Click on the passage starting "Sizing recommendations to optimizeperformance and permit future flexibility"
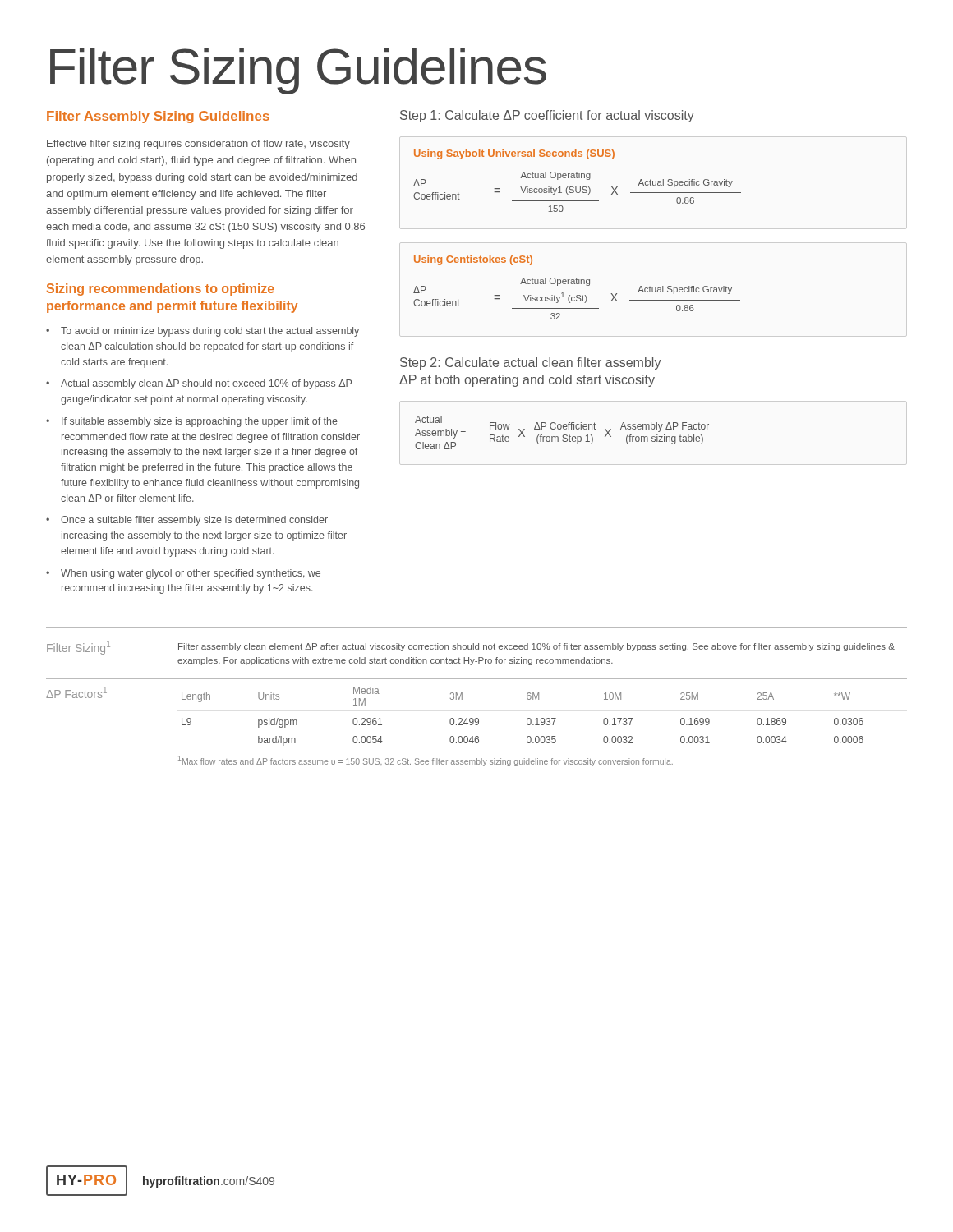Screen dimensions: 1232x953 click(206, 298)
